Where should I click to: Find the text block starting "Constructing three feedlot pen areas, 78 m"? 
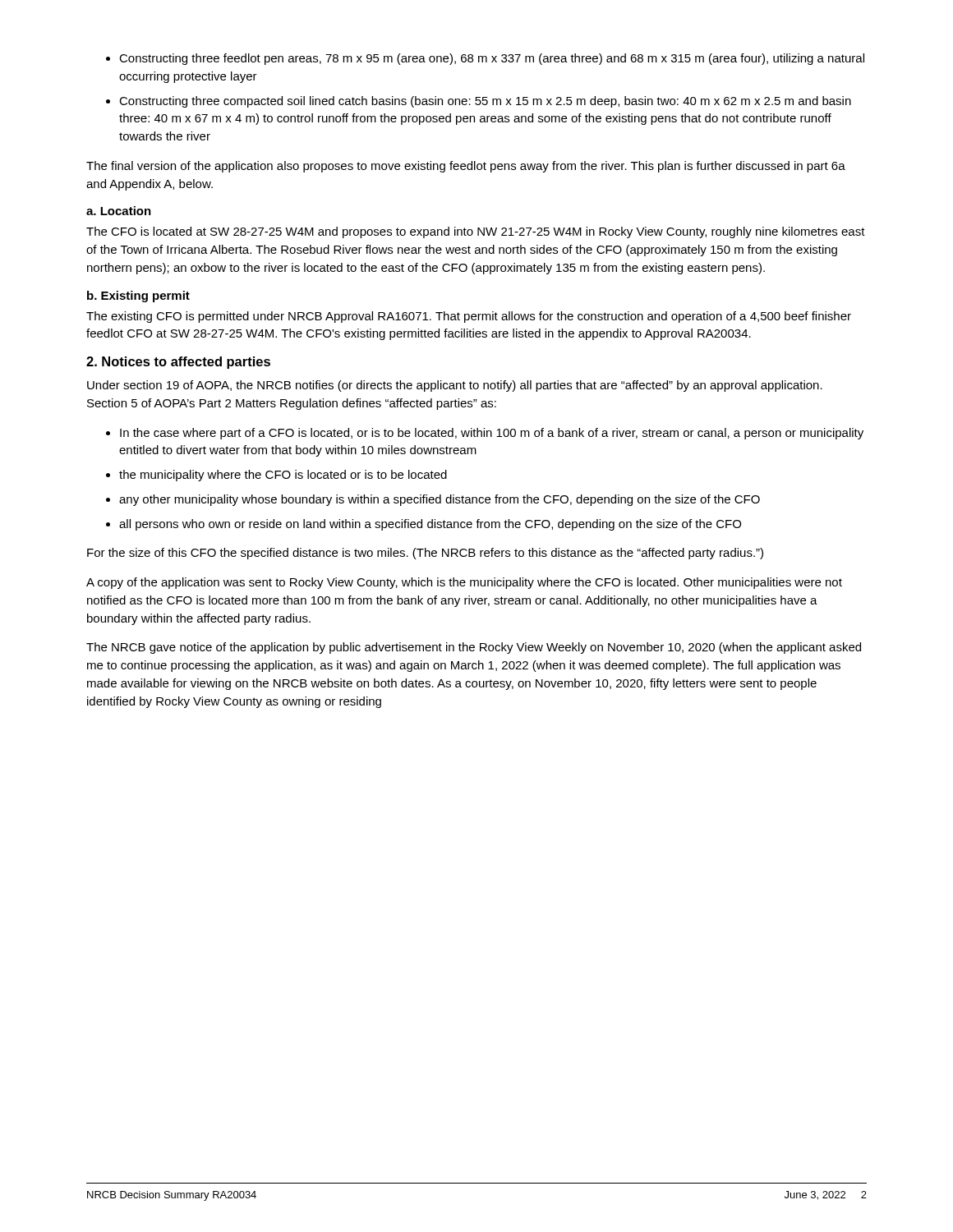coord(492,67)
